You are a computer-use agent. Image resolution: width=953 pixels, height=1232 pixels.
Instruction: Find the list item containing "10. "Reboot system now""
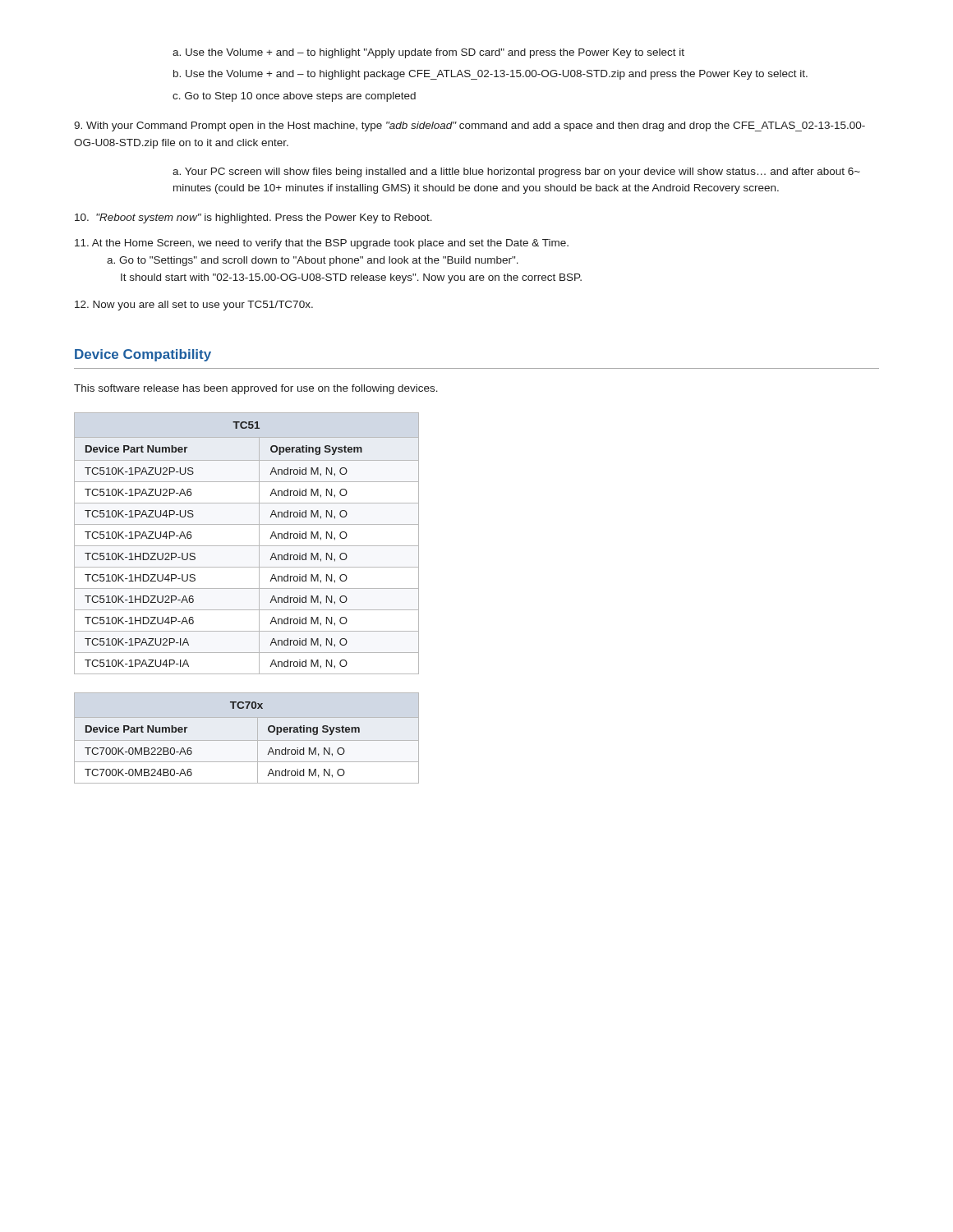(253, 217)
